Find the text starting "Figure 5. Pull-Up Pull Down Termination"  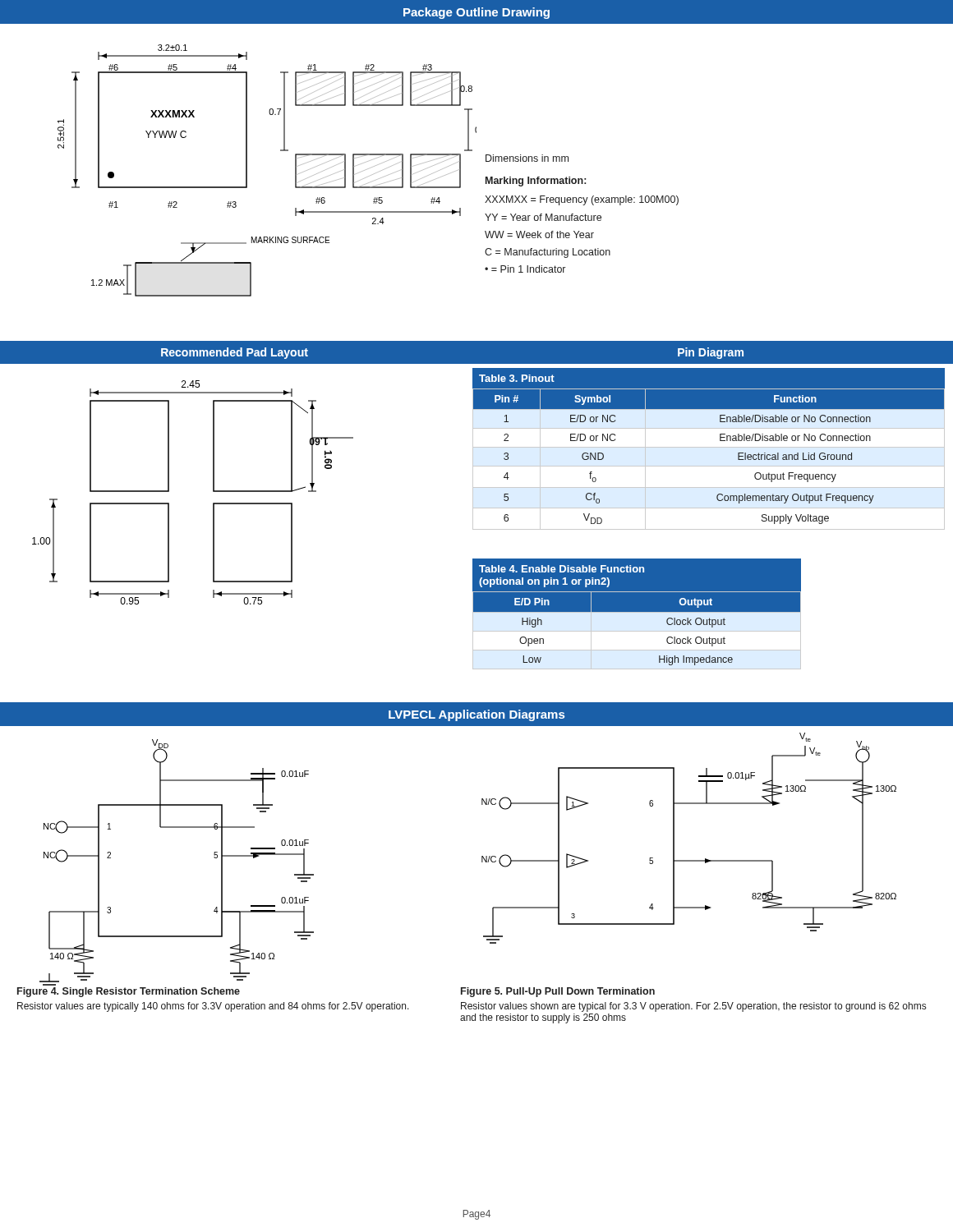tap(694, 1005)
